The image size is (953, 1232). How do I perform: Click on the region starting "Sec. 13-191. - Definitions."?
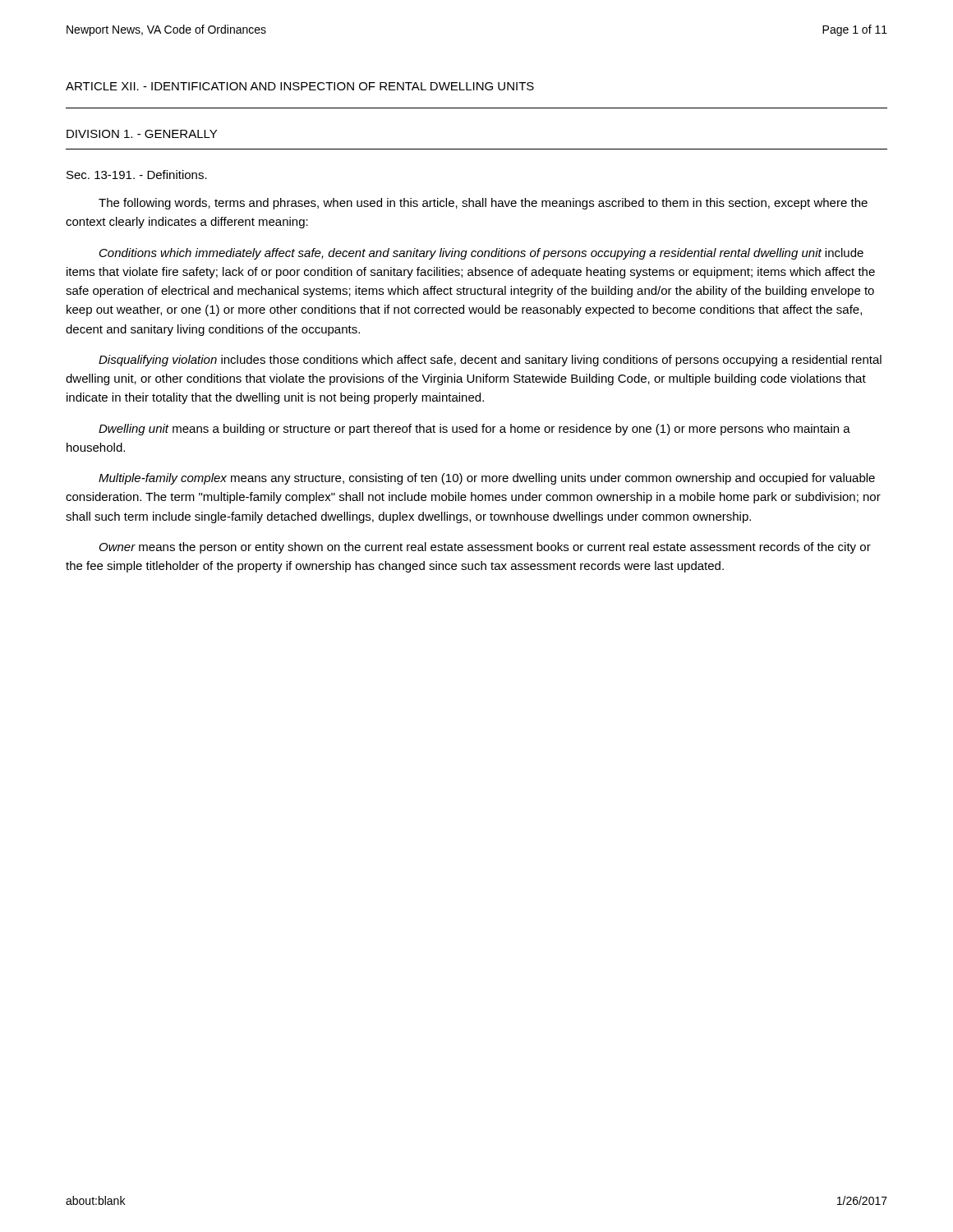137,175
